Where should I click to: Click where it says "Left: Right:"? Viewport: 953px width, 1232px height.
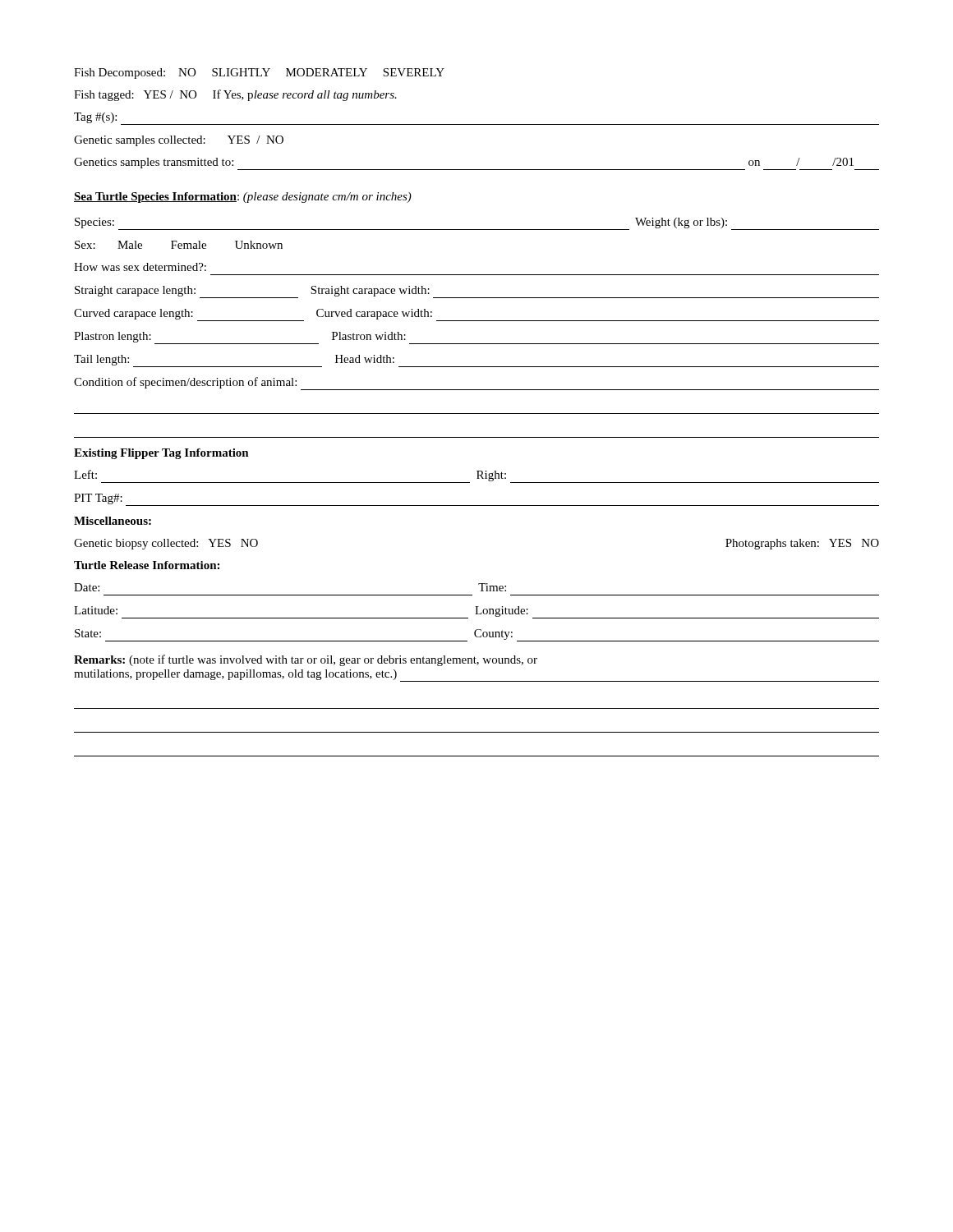(476, 476)
